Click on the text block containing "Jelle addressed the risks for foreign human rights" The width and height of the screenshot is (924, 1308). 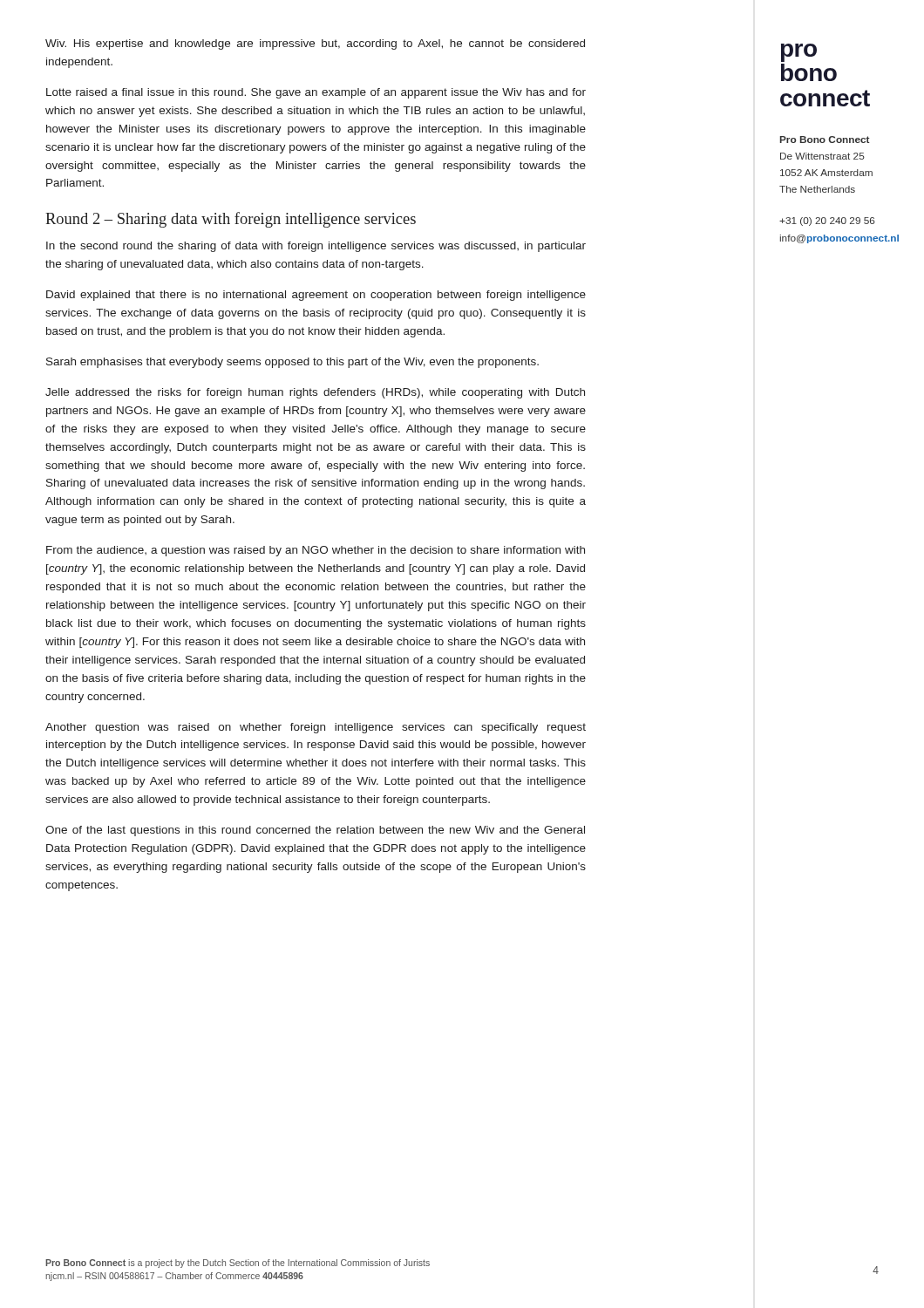316,456
